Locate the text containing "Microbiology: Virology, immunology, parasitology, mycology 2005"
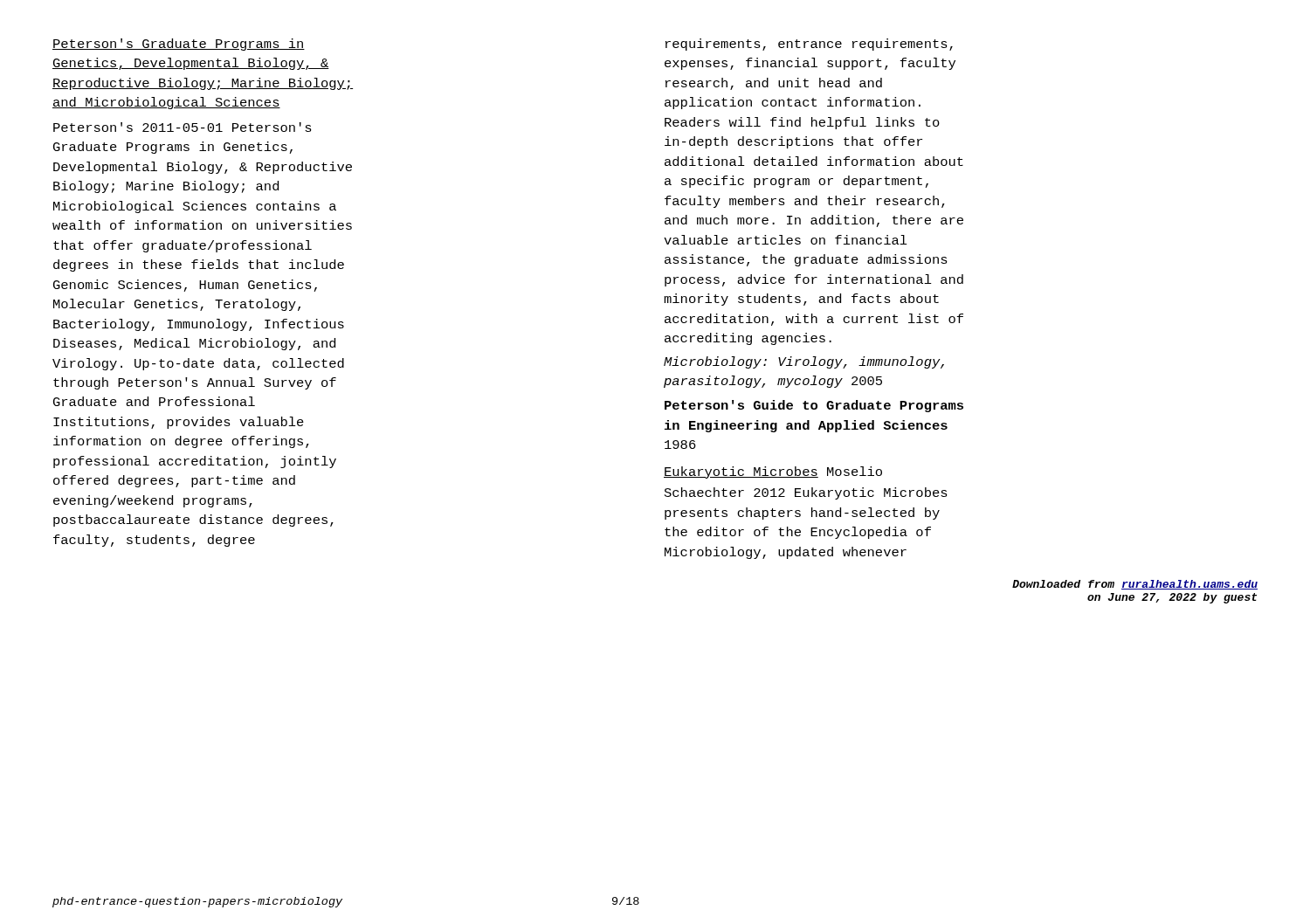 point(806,372)
